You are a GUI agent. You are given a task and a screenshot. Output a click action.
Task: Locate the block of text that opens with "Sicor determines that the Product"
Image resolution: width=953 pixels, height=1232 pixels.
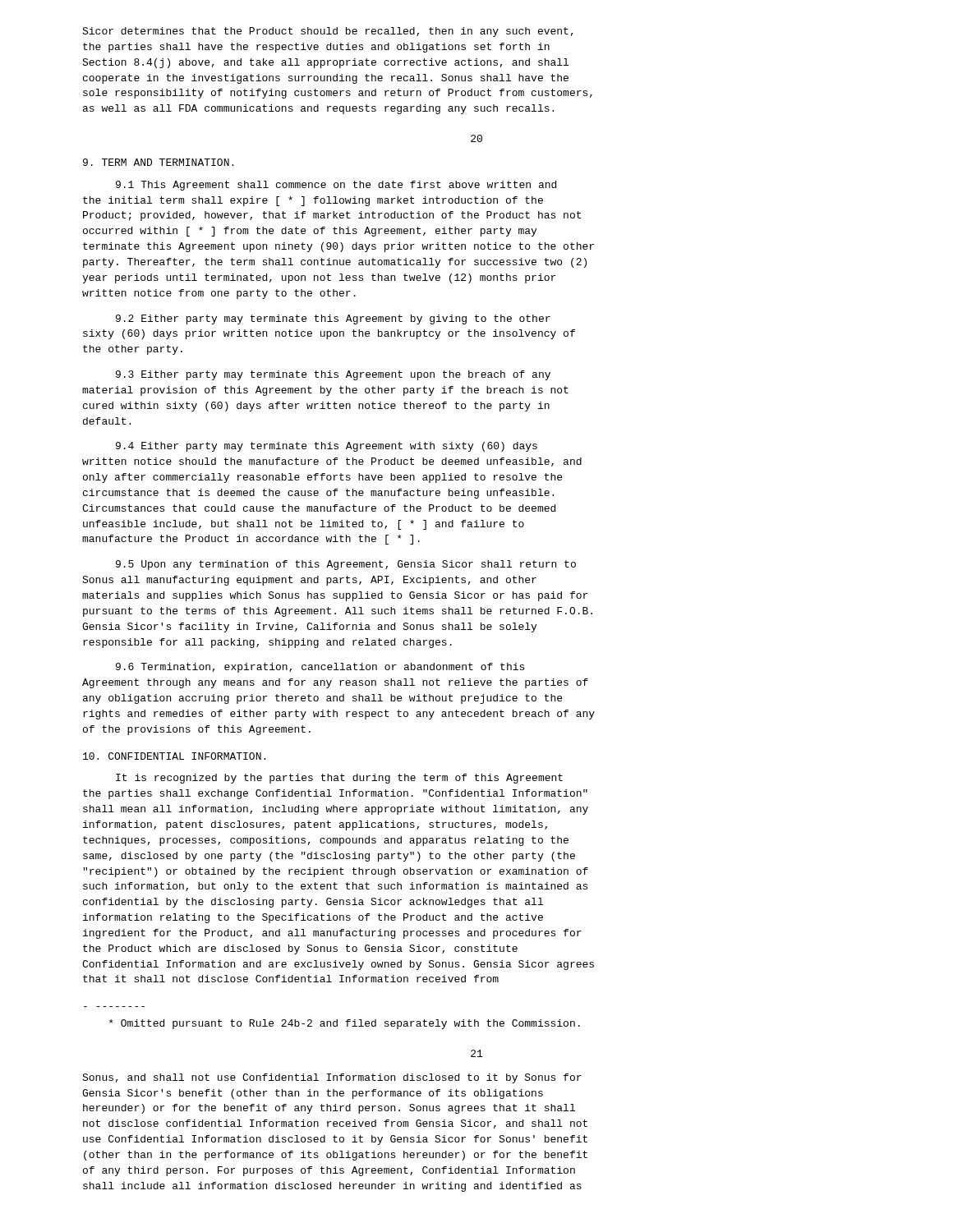339,70
